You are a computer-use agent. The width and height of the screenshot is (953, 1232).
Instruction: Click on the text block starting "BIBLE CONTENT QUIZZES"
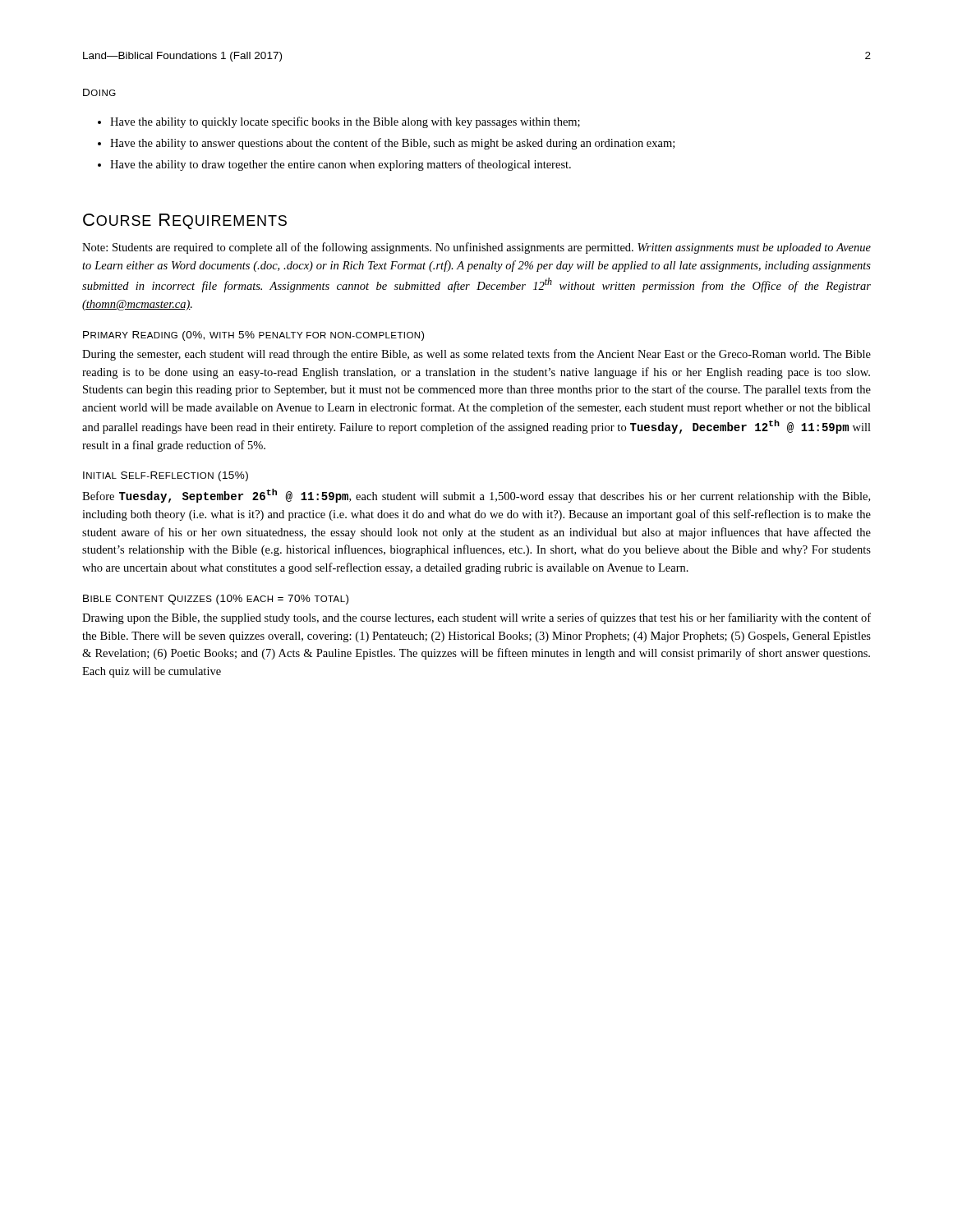click(216, 598)
